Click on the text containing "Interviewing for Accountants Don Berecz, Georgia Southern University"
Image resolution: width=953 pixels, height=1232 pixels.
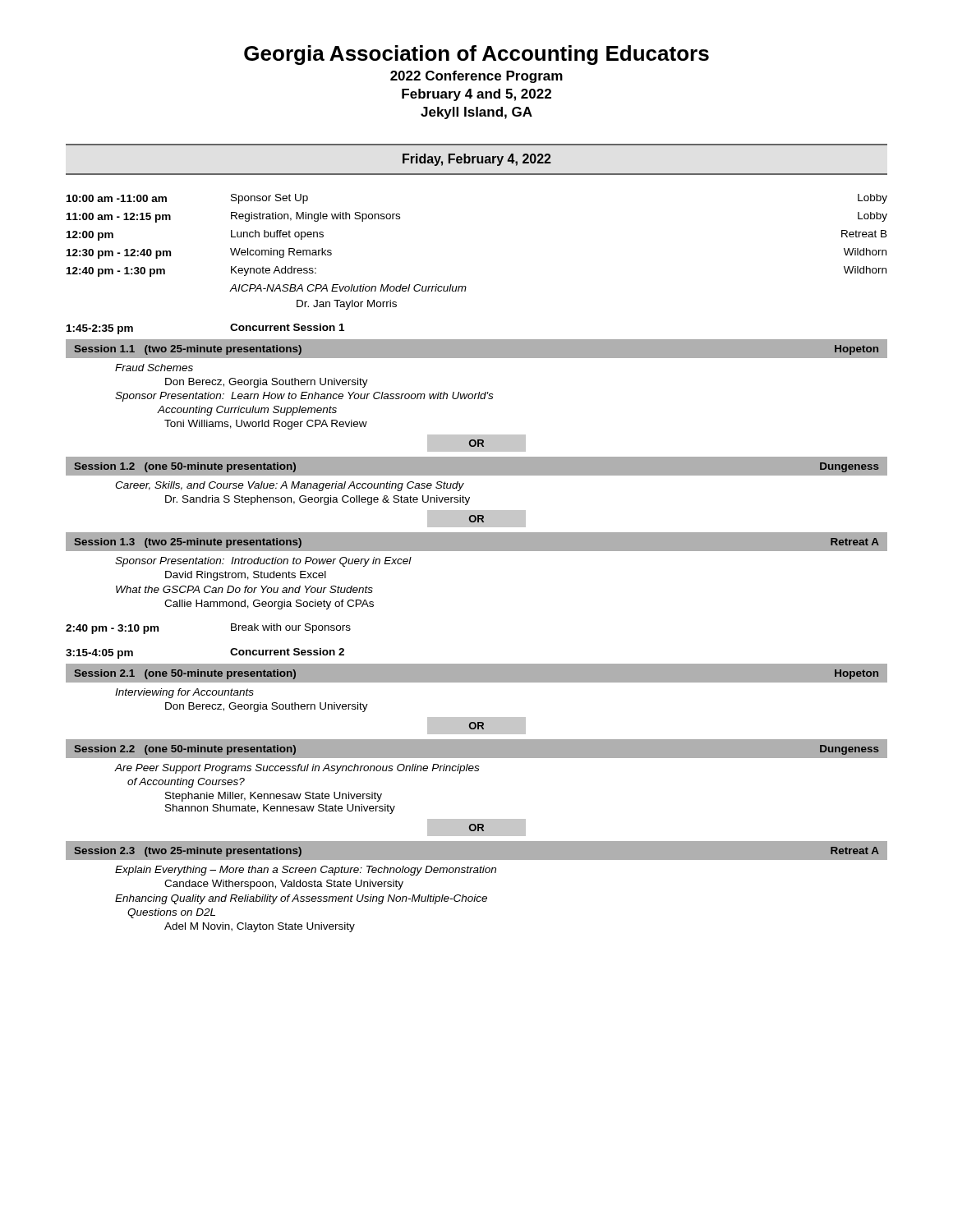[x=184, y=693]
